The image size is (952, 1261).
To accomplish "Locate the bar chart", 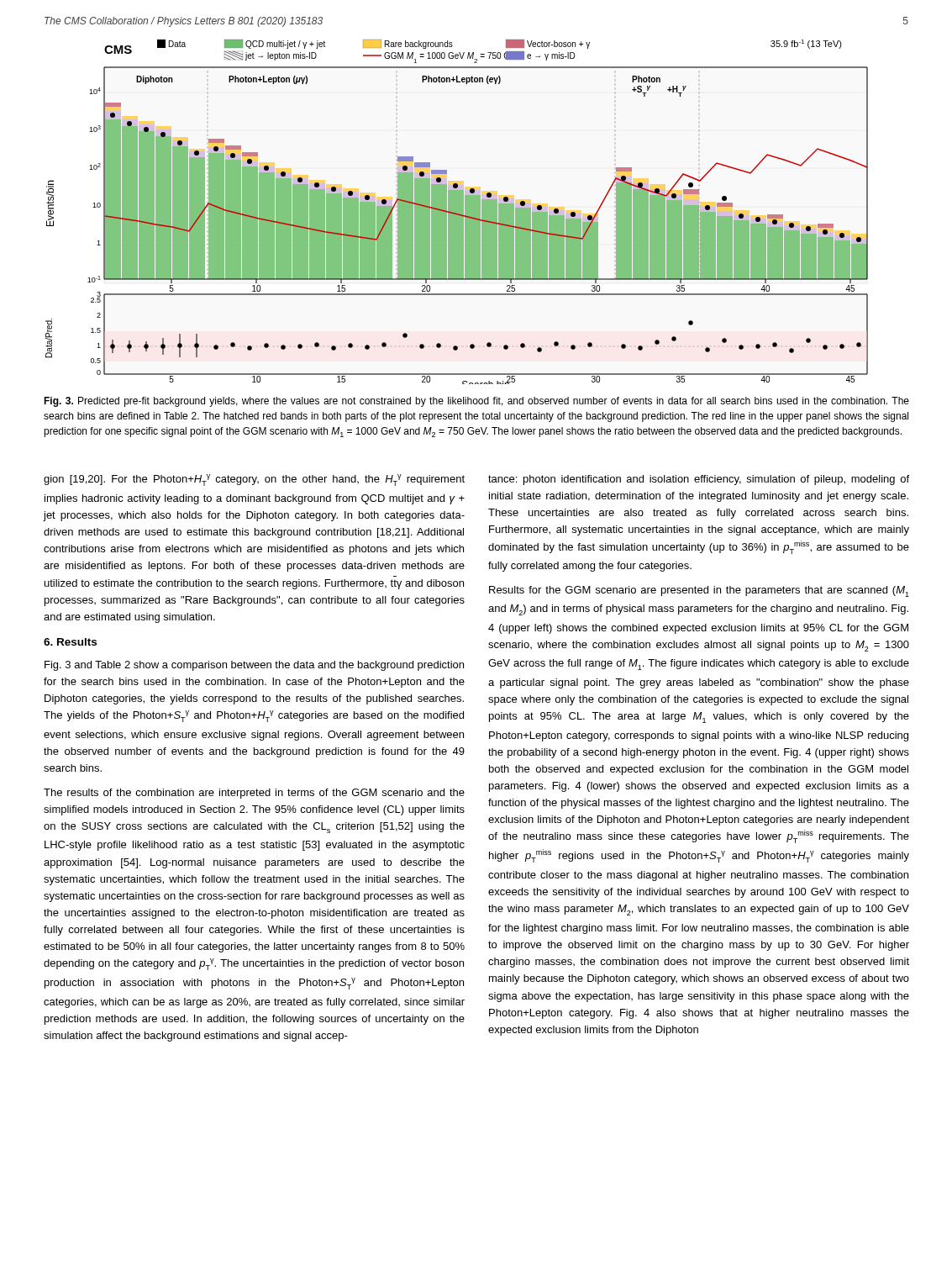I will (x=476, y=210).
